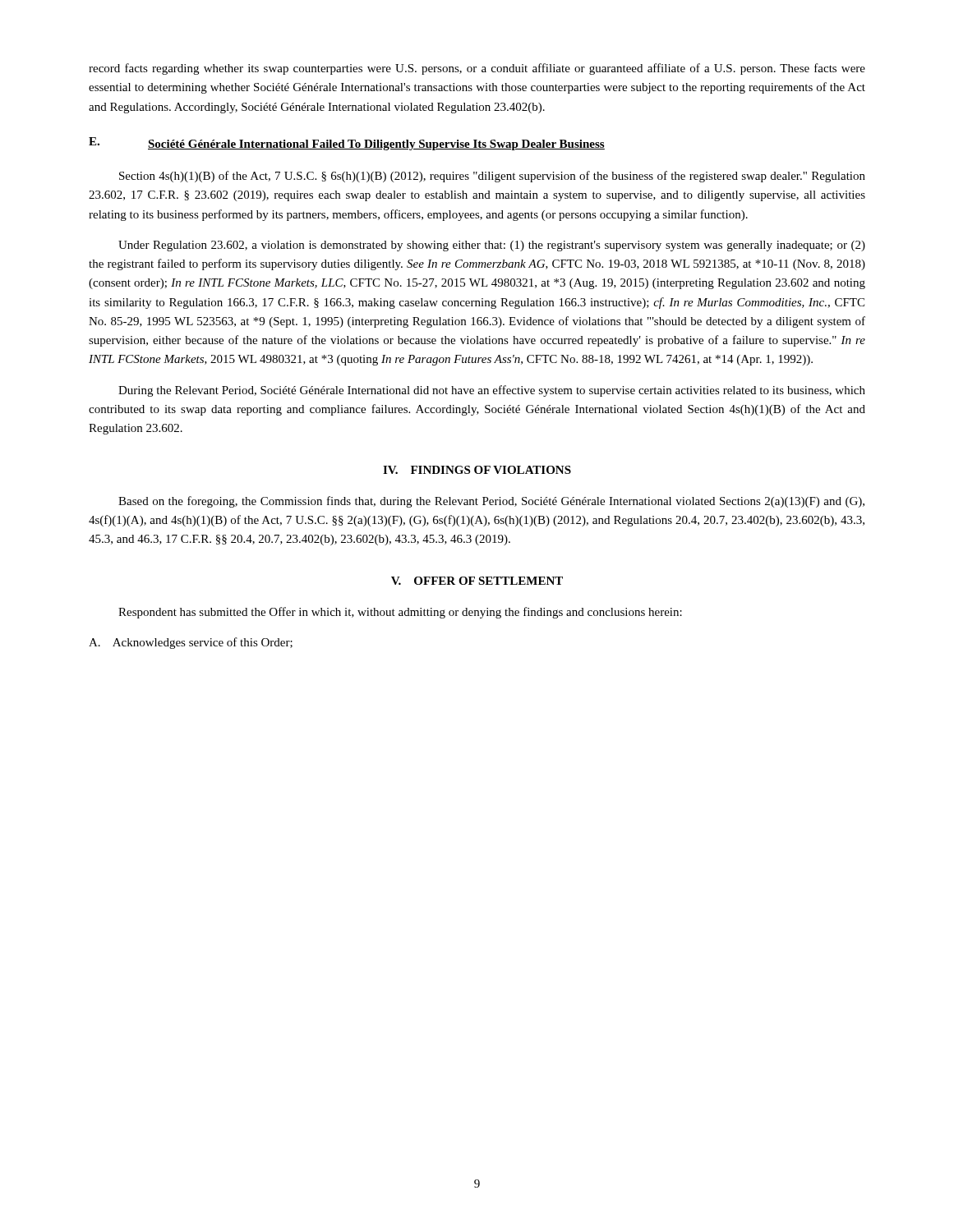
Task: Navigate to the region starting "A. Acknowledges service of"
Action: pos(191,642)
